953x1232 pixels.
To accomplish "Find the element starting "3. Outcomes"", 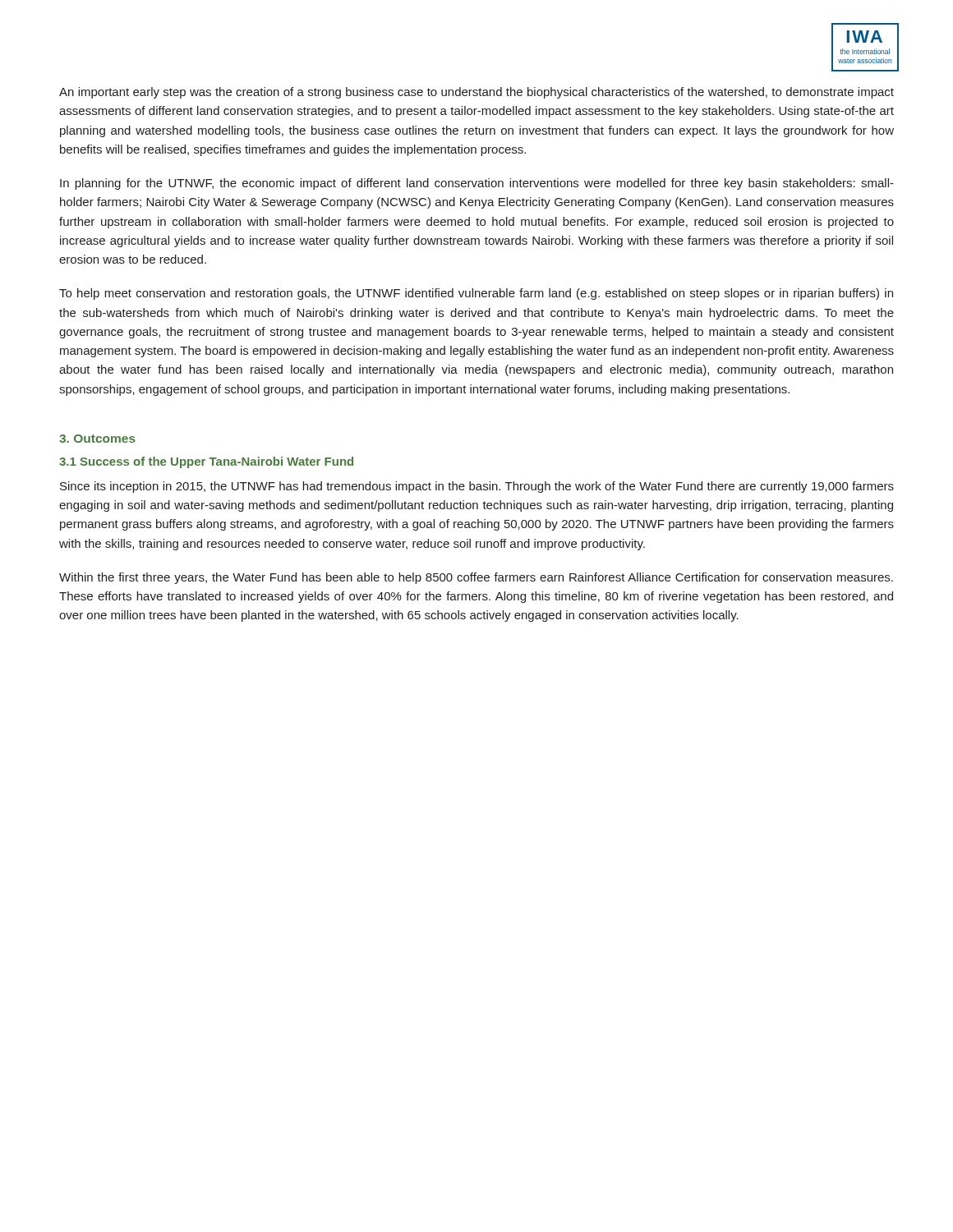I will click(97, 438).
